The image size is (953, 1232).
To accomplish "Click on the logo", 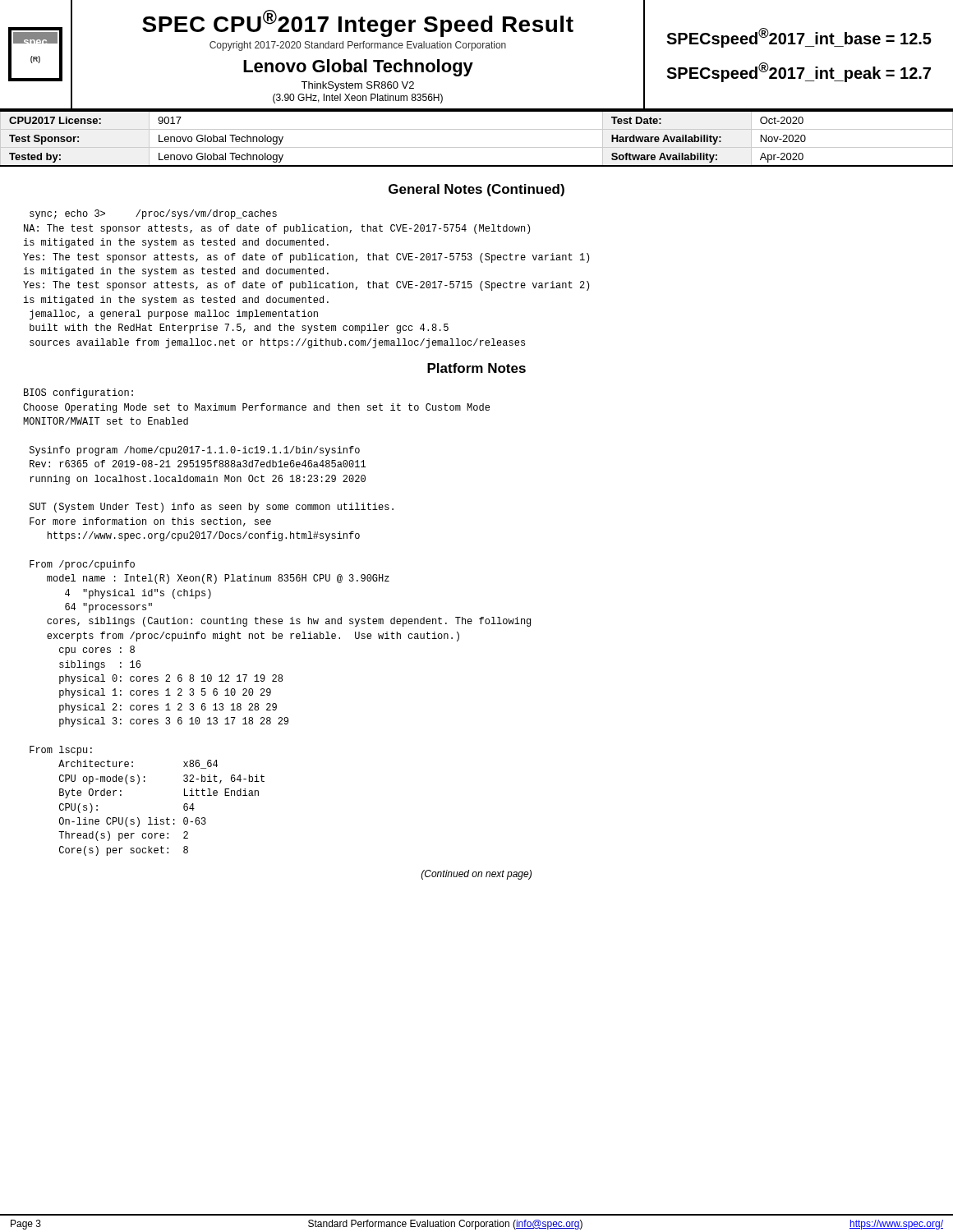I will (x=36, y=54).
